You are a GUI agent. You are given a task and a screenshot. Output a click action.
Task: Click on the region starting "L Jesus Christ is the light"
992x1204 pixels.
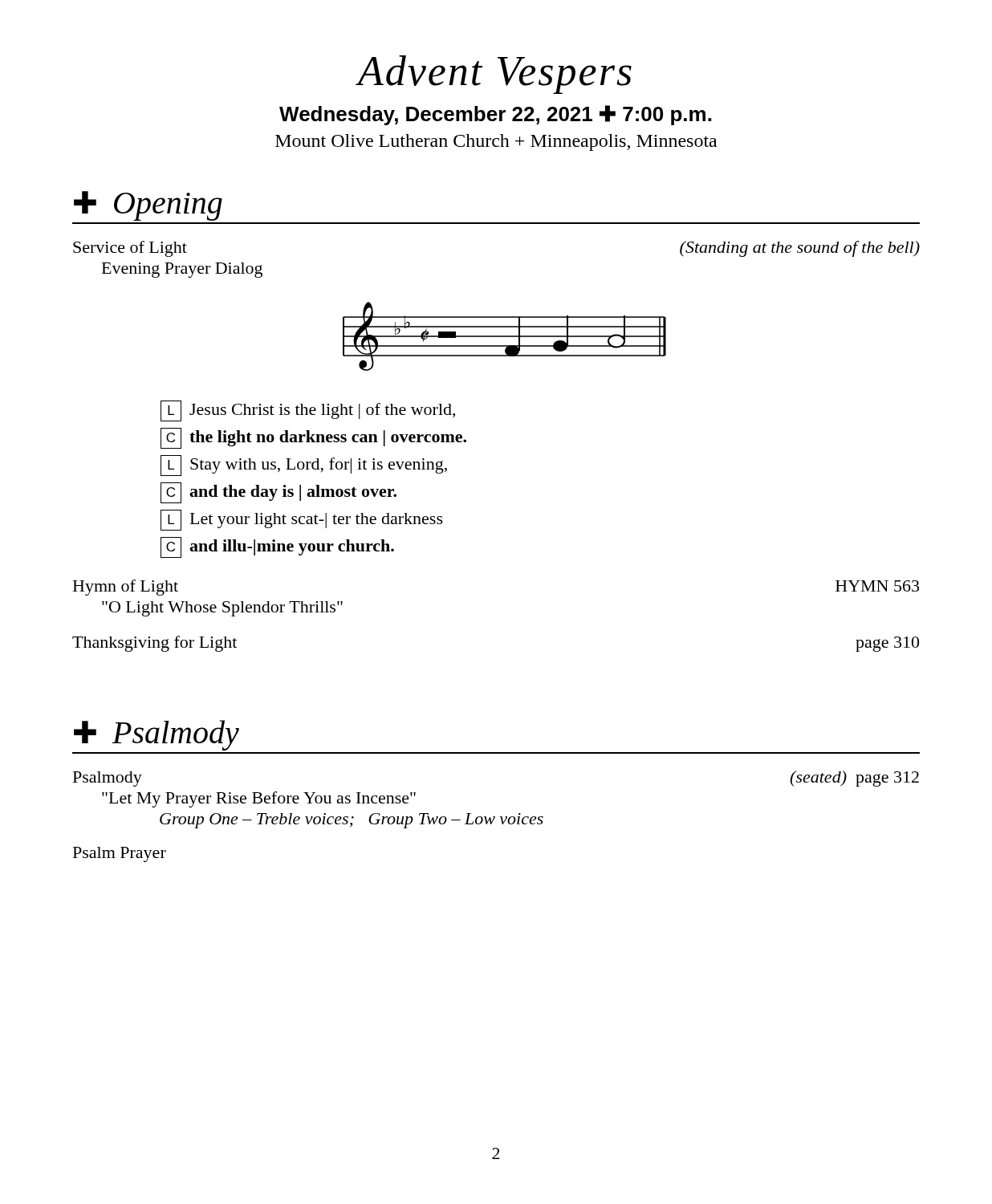[308, 410]
